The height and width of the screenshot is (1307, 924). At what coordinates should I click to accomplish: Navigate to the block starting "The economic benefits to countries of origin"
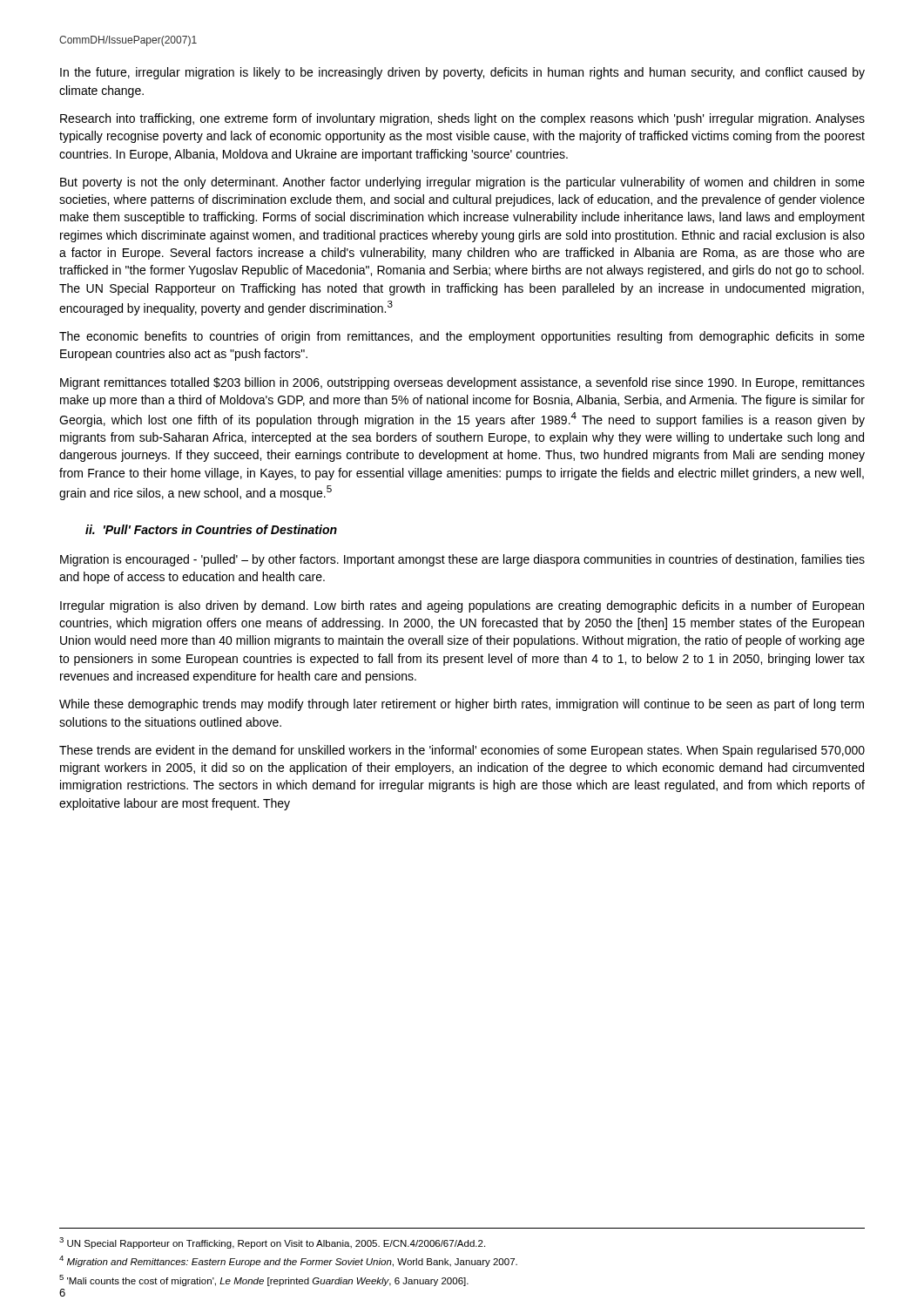pyautogui.click(x=462, y=345)
